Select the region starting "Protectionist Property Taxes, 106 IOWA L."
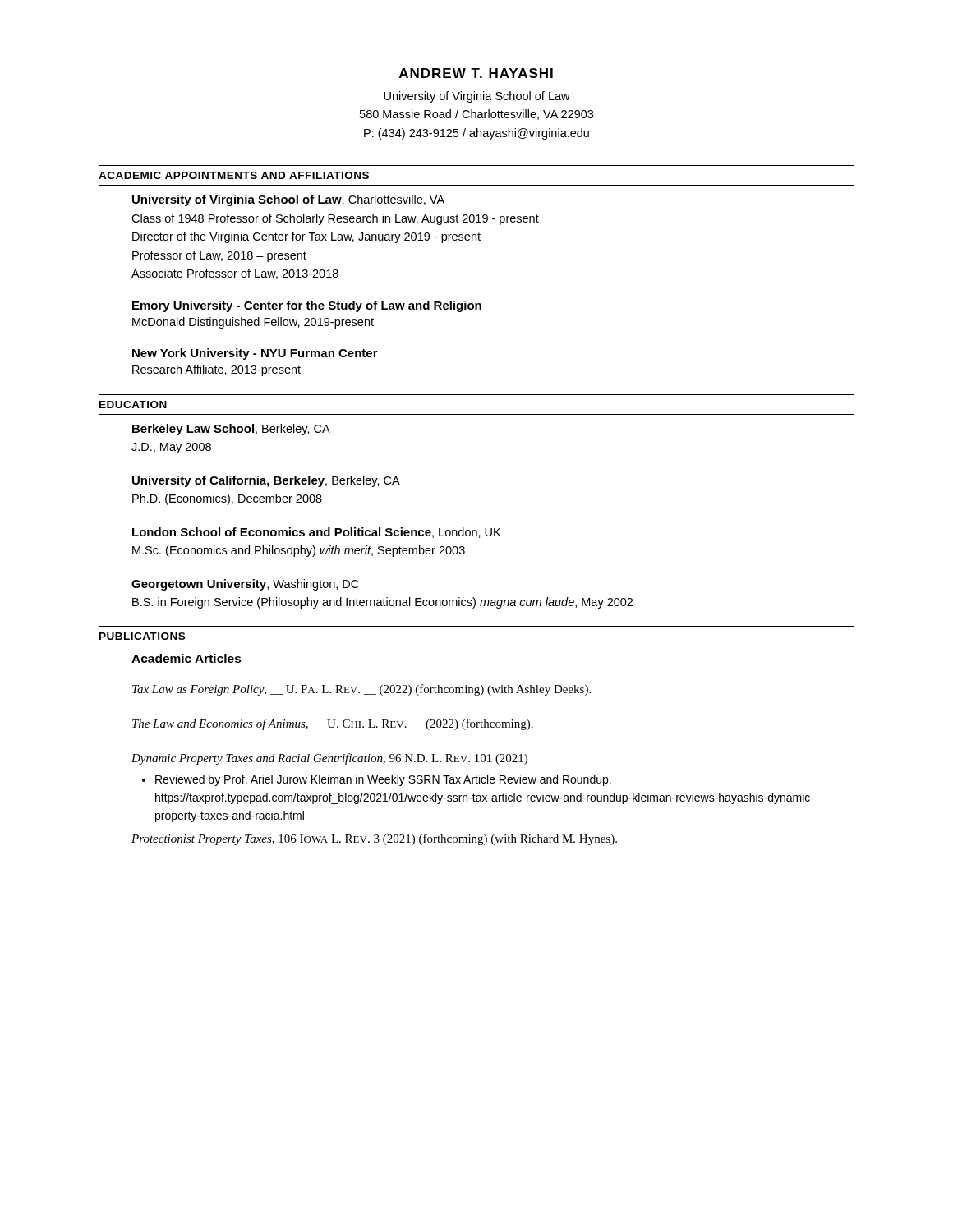Viewport: 953px width, 1232px height. pos(375,838)
